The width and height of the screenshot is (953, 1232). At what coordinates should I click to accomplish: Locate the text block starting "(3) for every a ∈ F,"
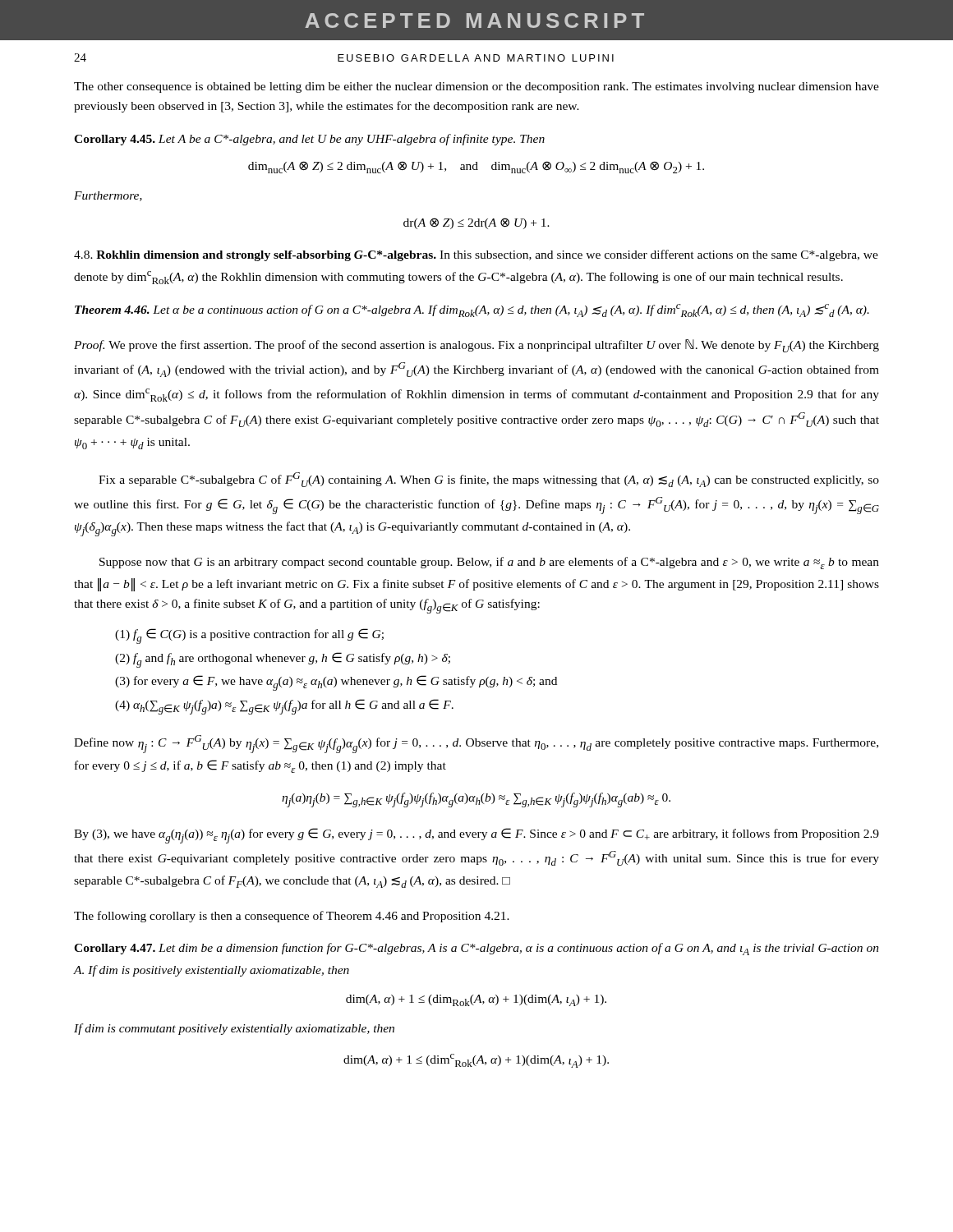click(x=336, y=682)
